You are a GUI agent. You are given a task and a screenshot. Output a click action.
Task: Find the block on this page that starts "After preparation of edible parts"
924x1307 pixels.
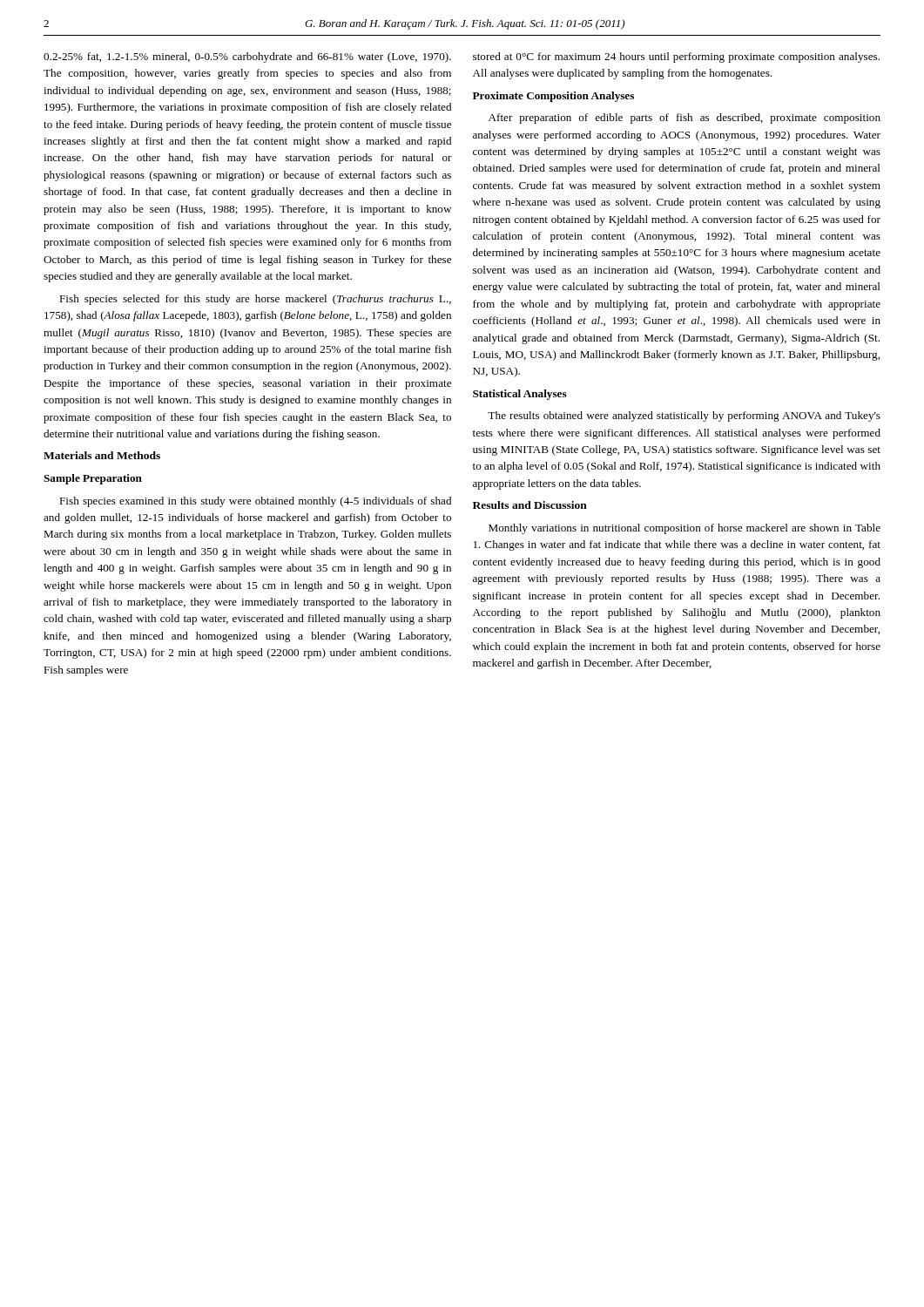coord(676,244)
